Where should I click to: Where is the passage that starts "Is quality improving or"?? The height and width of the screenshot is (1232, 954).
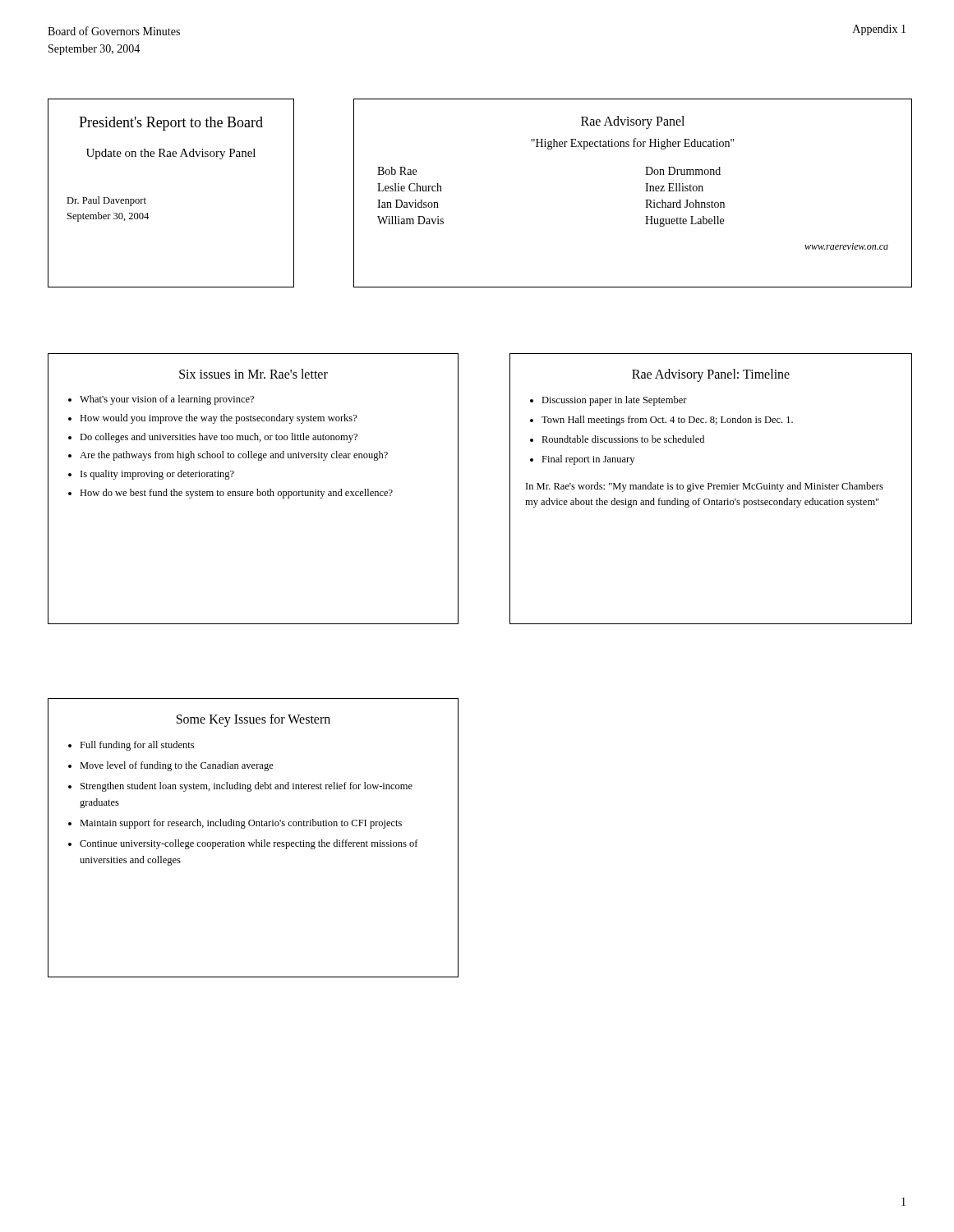[157, 474]
